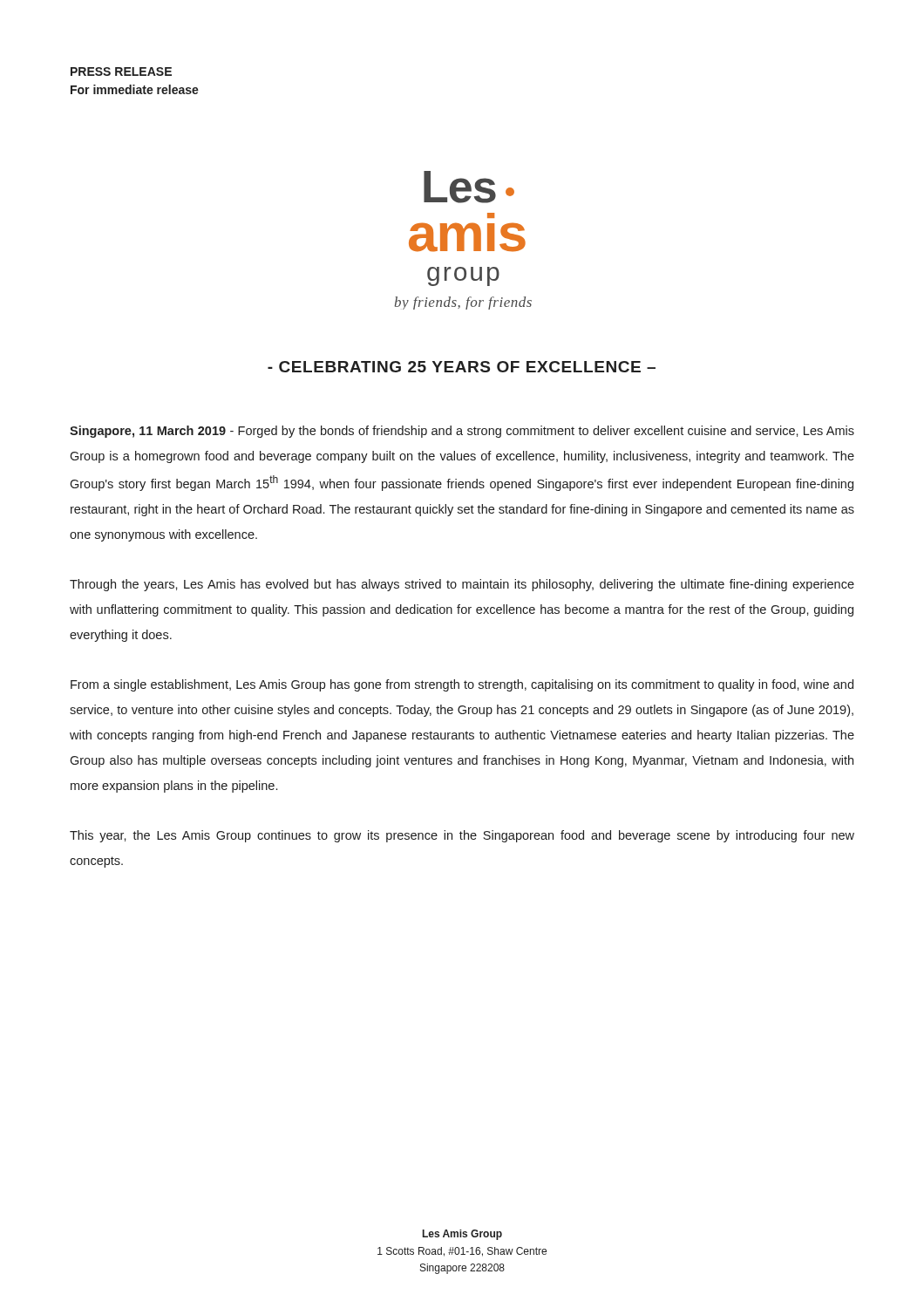Find the logo
Viewport: 924px width, 1308px height.
(462, 225)
